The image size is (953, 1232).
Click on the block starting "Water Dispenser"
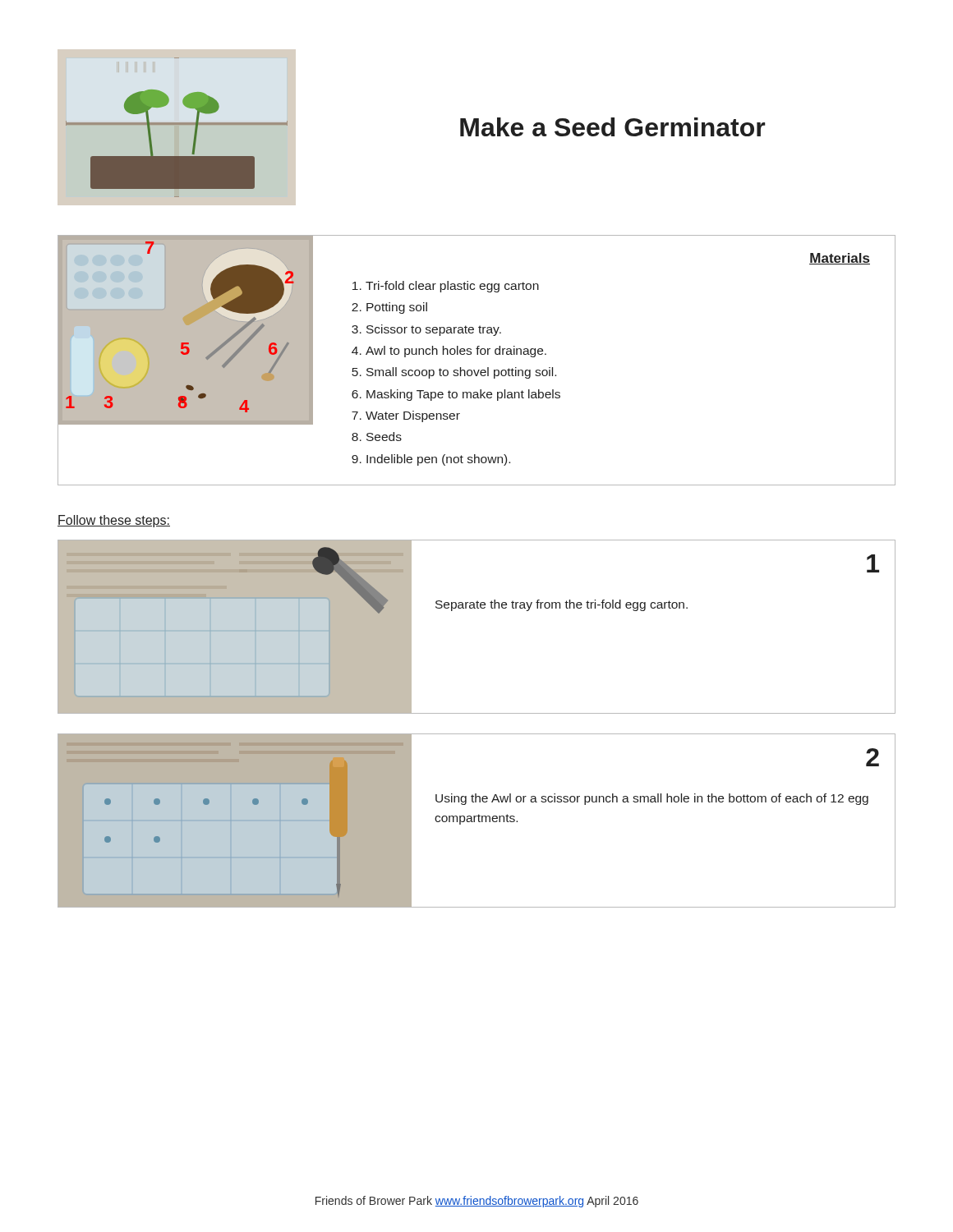[x=413, y=416]
